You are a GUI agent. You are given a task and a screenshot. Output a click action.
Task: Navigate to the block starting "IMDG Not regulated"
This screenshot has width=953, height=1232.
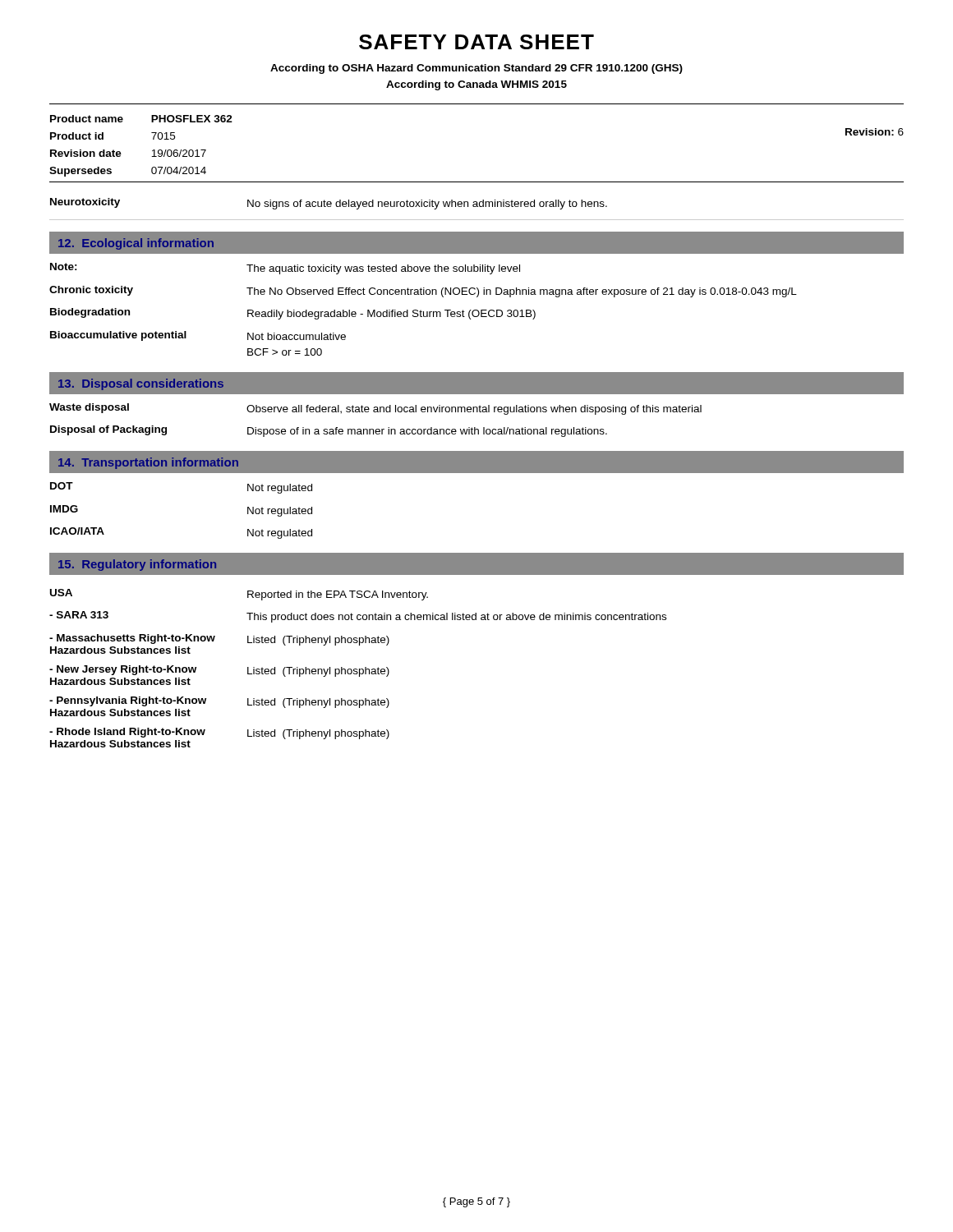[x=65, y=511]
